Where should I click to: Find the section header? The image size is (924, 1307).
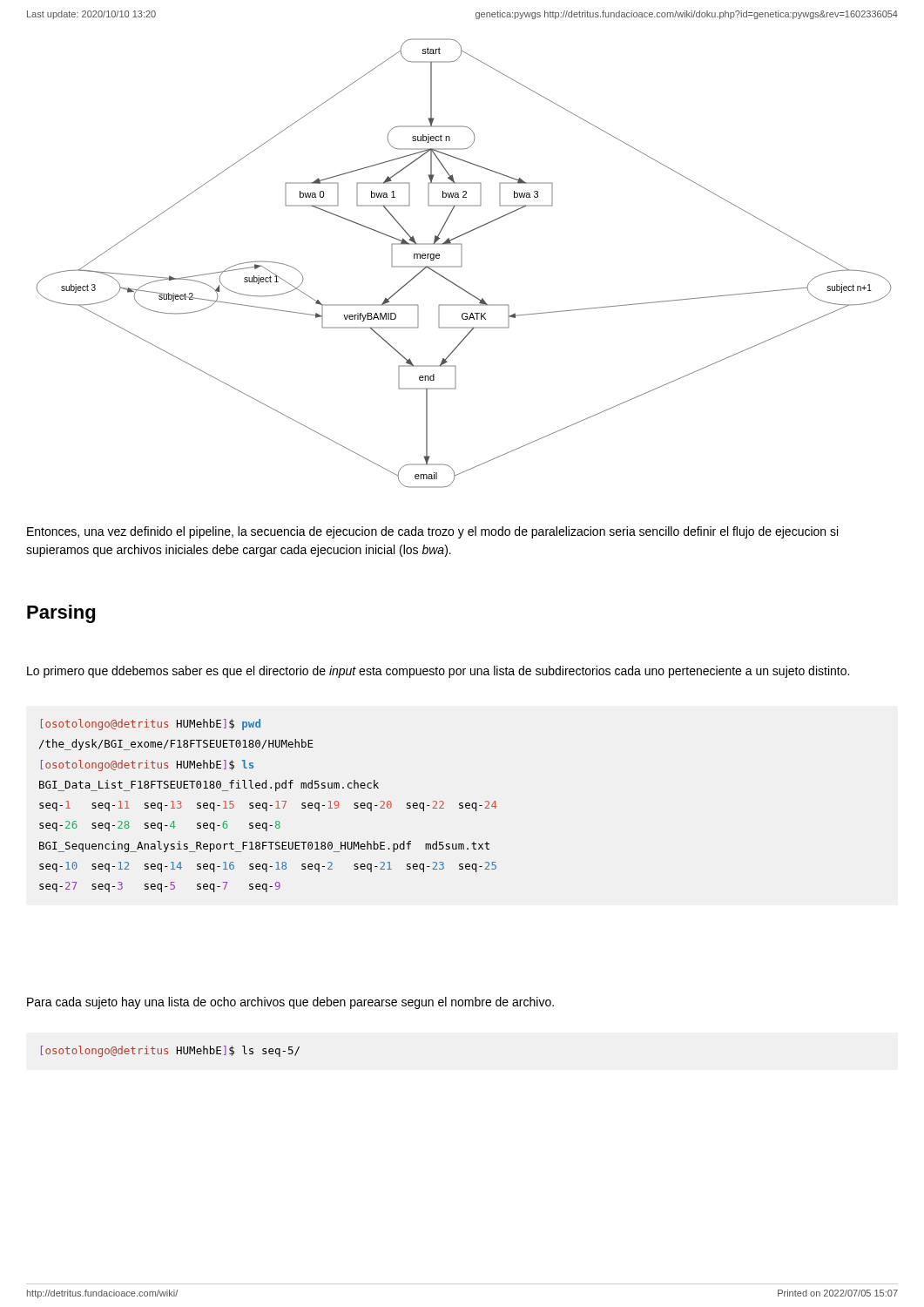pyautogui.click(x=61, y=612)
